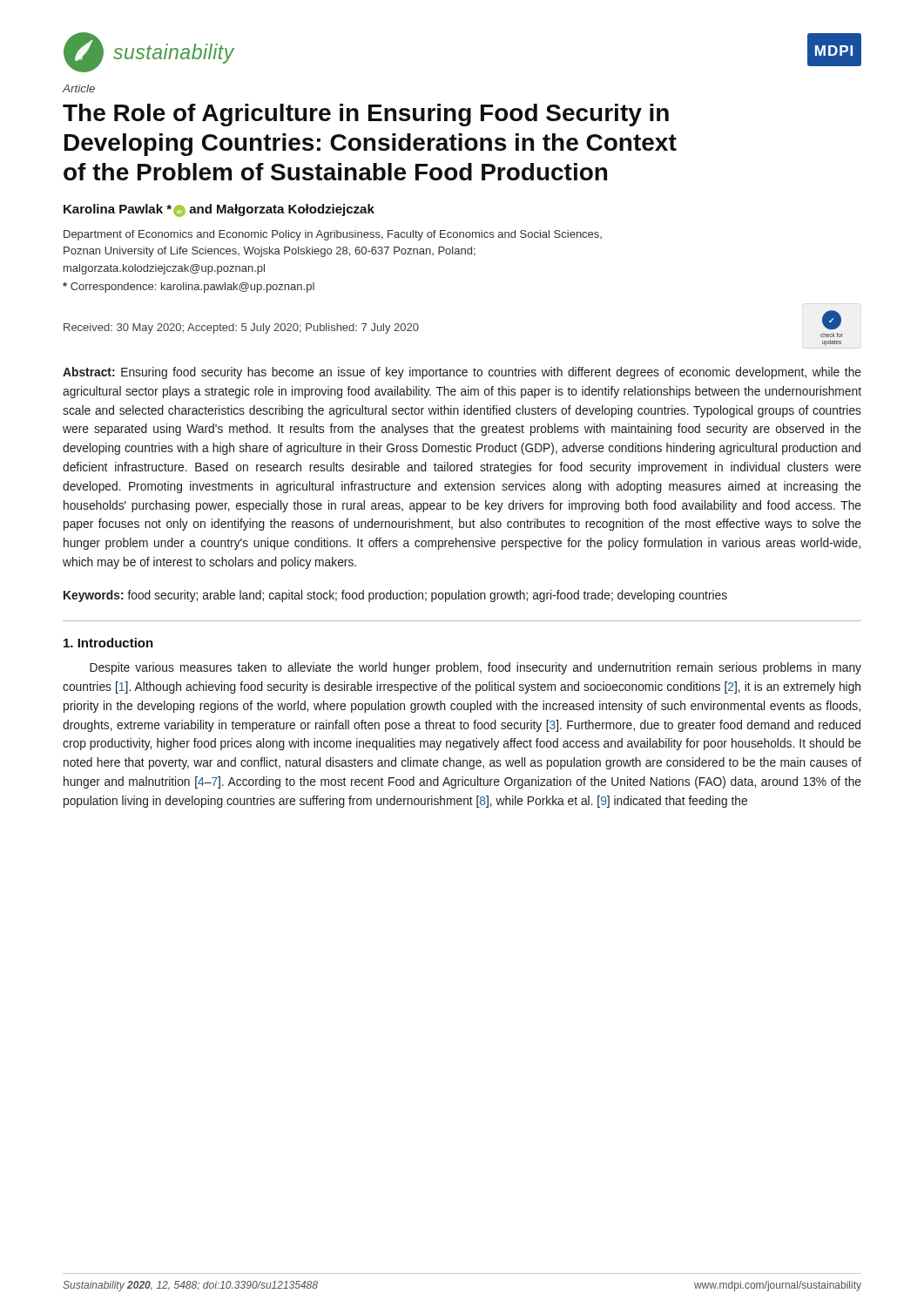Screen dimensions: 1307x924
Task: Locate the text block that says "Department of Economics"
Action: click(x=333, y=251)
